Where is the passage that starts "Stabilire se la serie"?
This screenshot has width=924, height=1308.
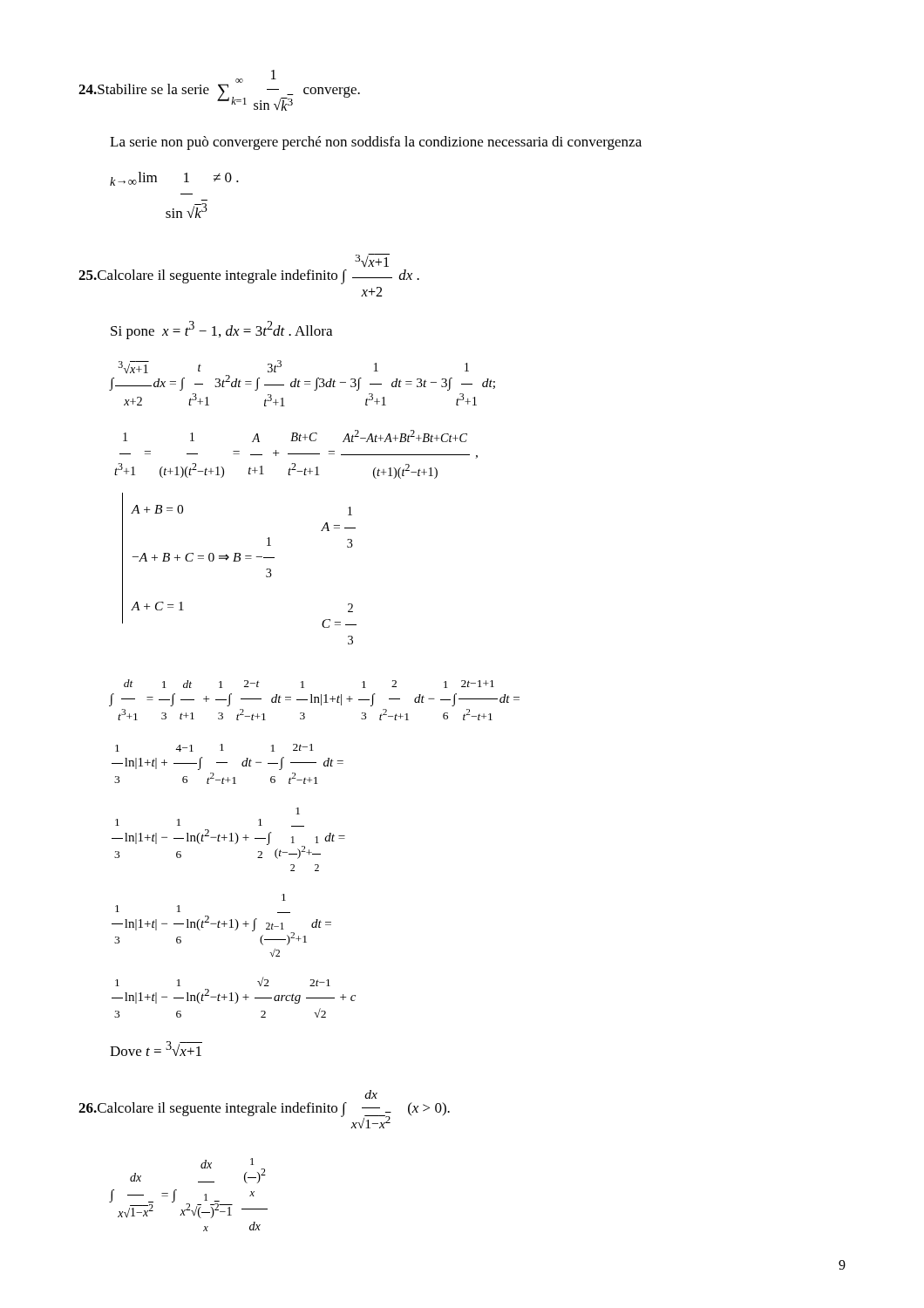(220, 91)
